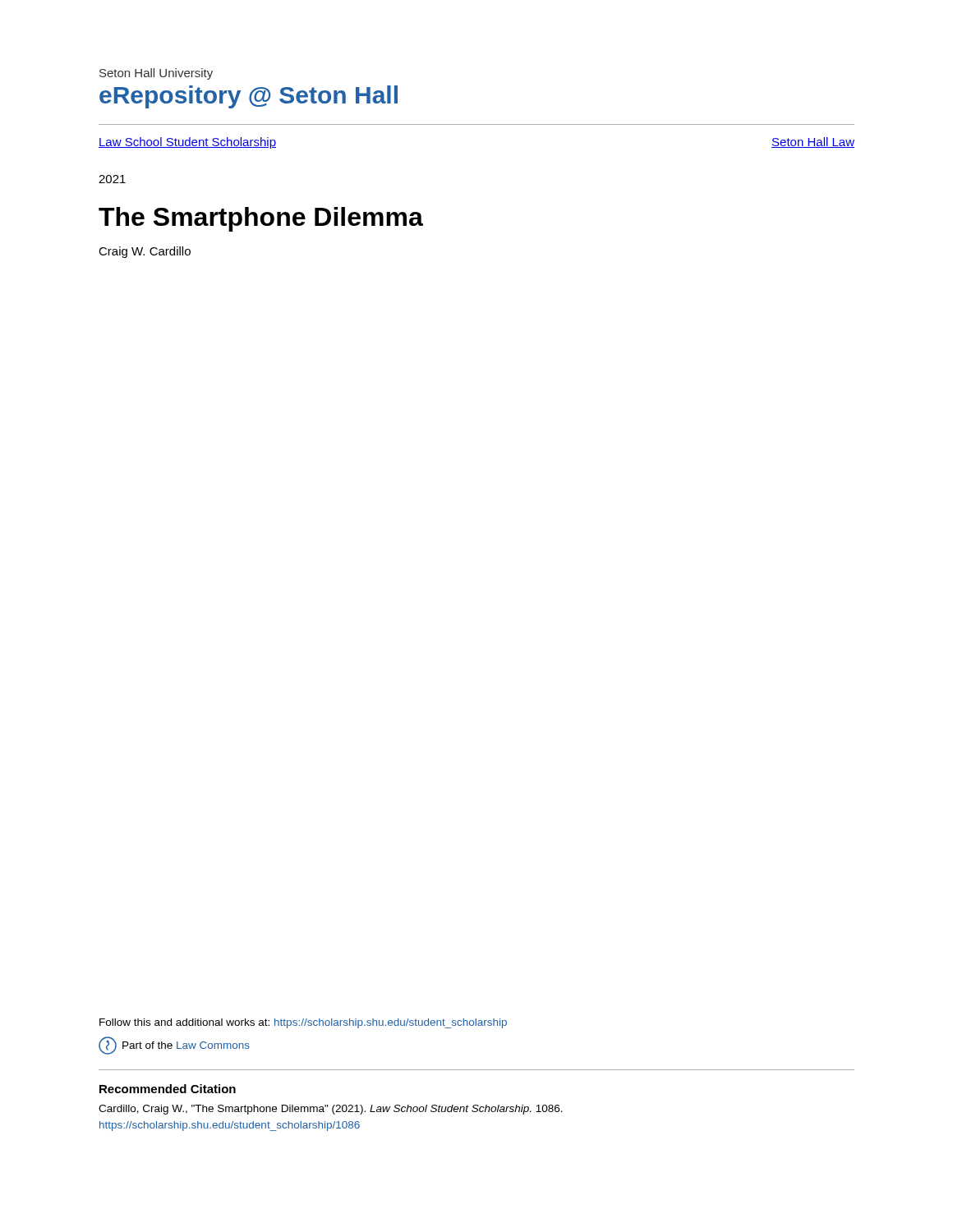Click on the text block starting "The Smartphone Dilemma"
Viewport: 953px width, 1232px height.
tap(261, 217)
